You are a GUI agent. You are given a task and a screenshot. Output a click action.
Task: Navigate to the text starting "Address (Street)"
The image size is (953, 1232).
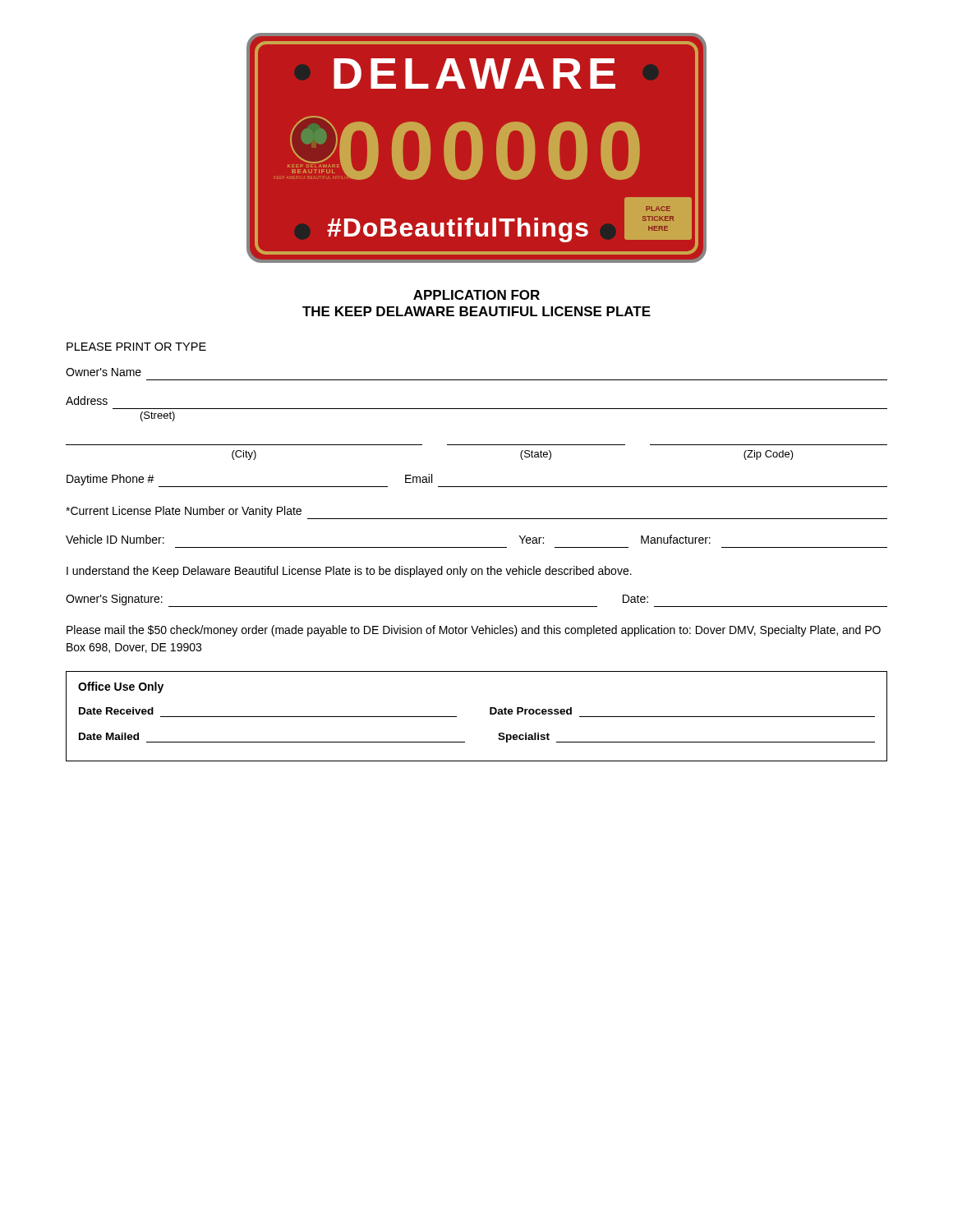point(476,407)
